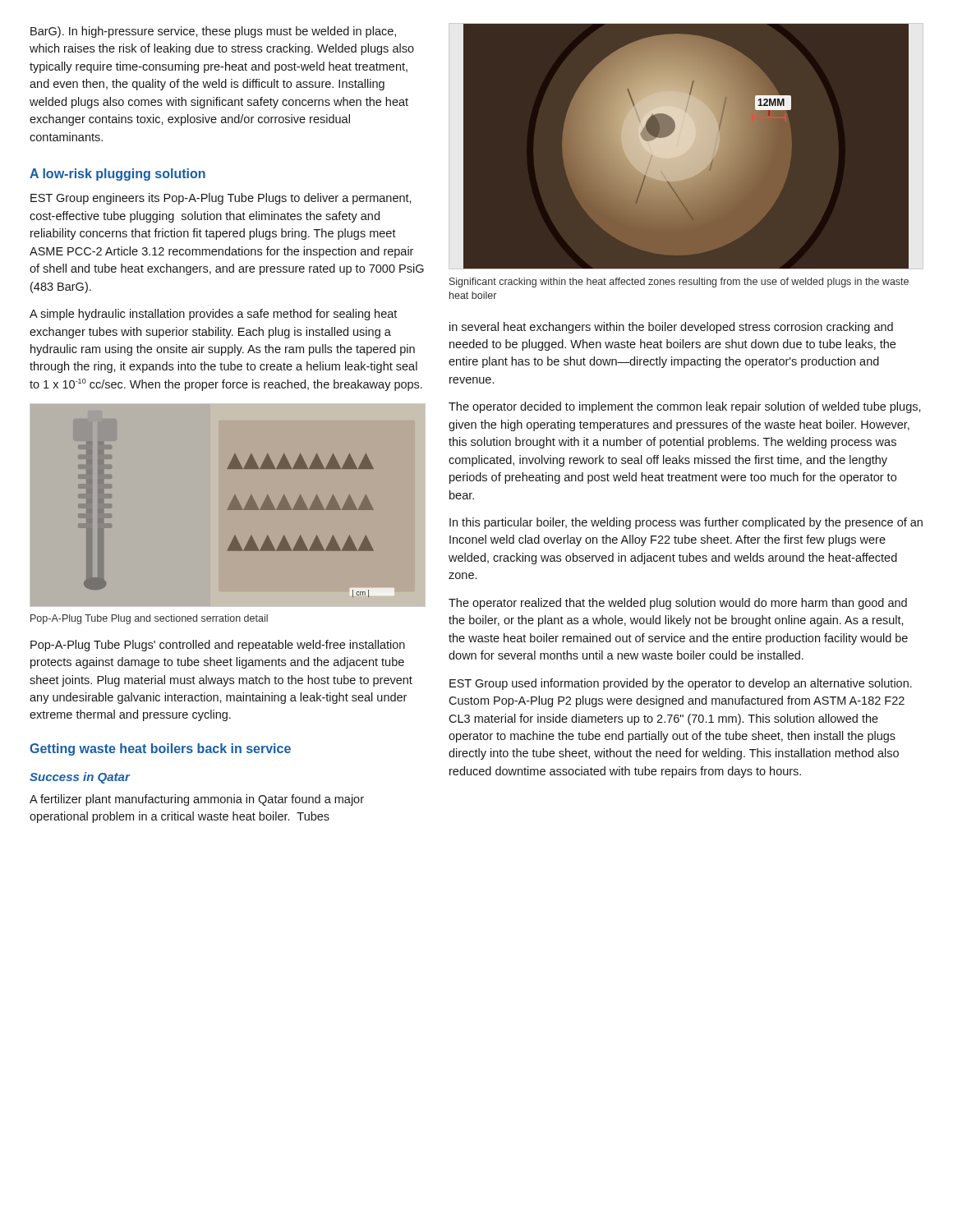Screen dimensions: 1232x953
Task: Select the region starting "Significant cracking within"
Action: click(679, 289)
